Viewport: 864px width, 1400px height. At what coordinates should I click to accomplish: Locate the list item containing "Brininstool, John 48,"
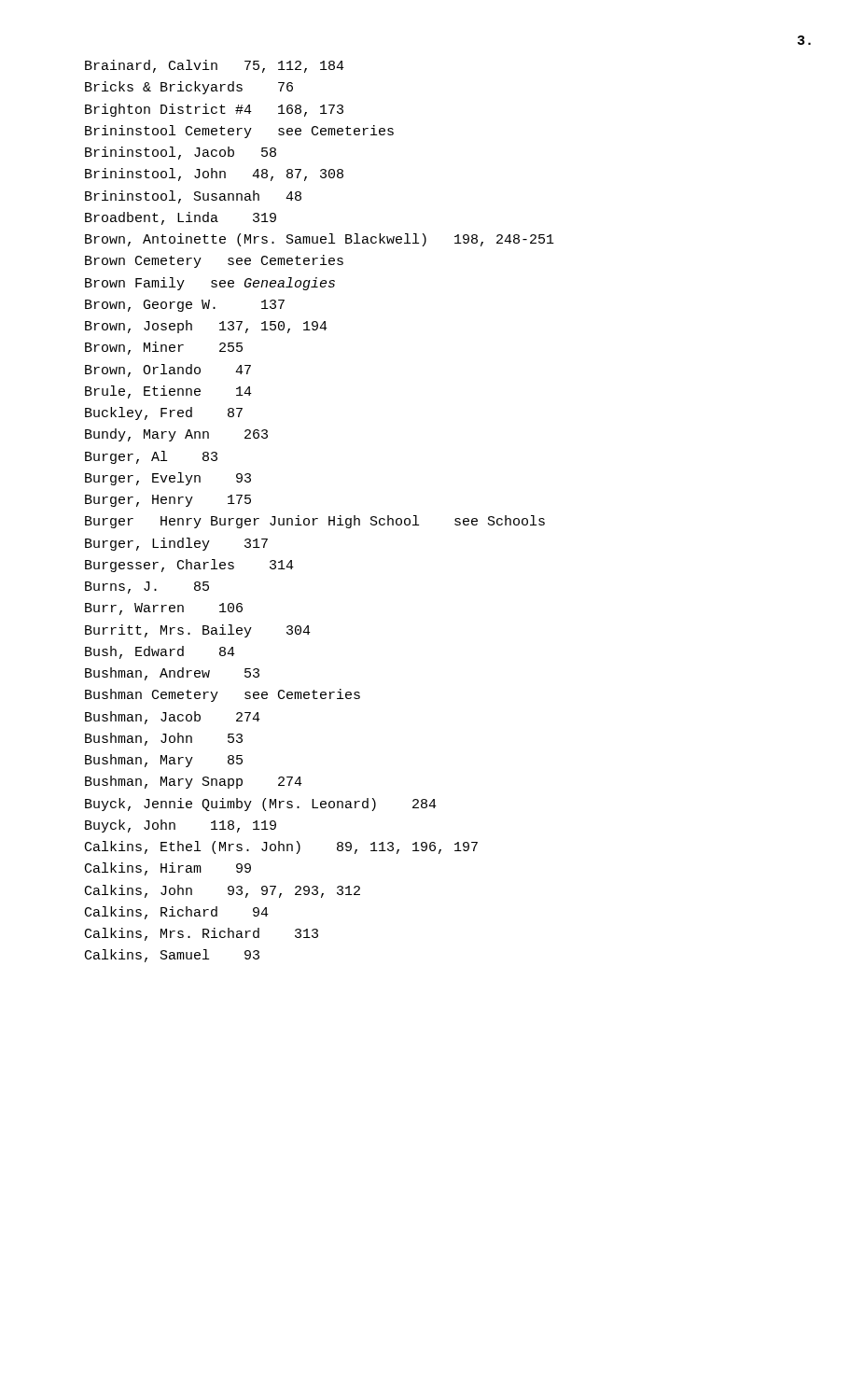click(214, 175)
